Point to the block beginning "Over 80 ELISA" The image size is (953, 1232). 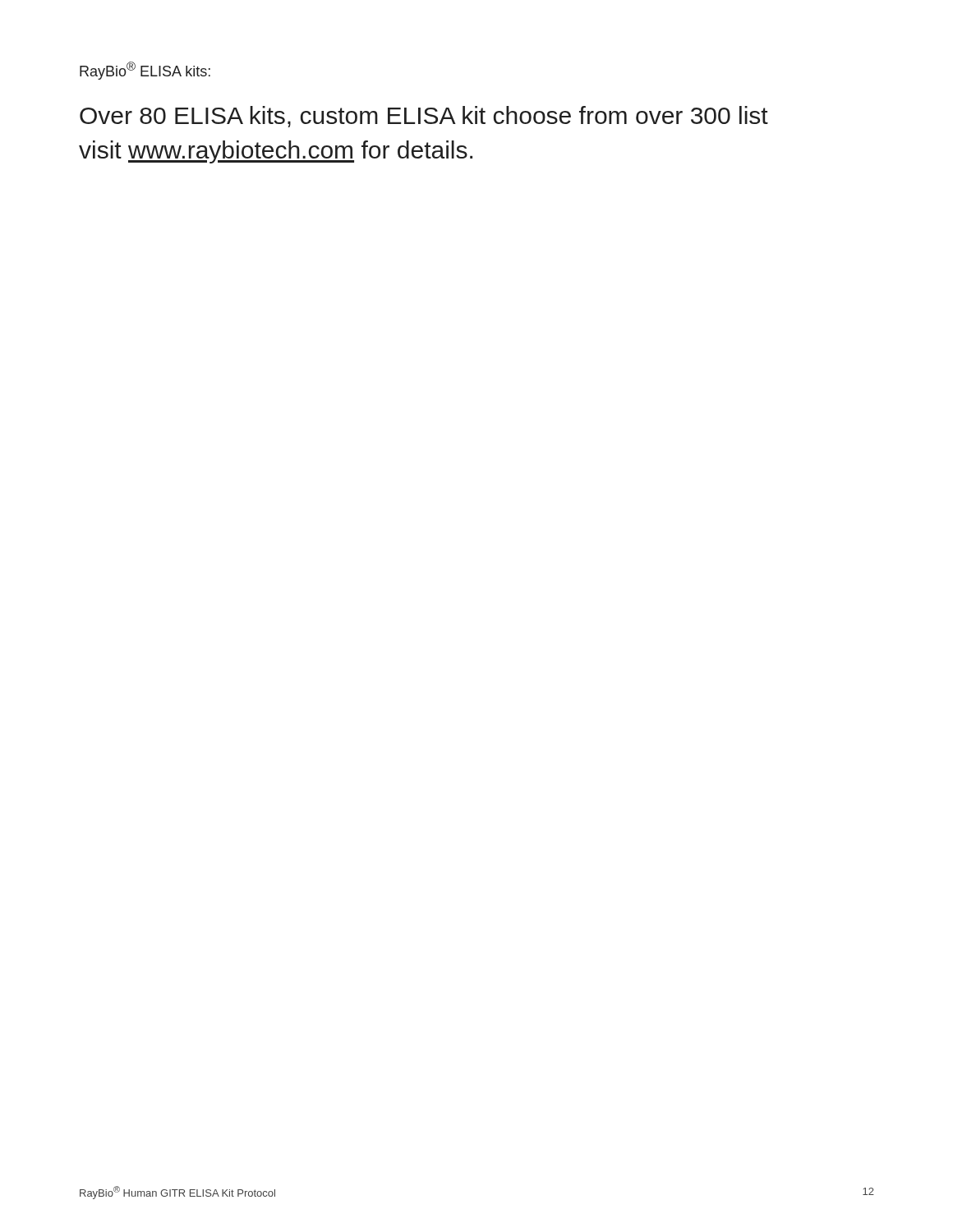(x=423, y=133)
